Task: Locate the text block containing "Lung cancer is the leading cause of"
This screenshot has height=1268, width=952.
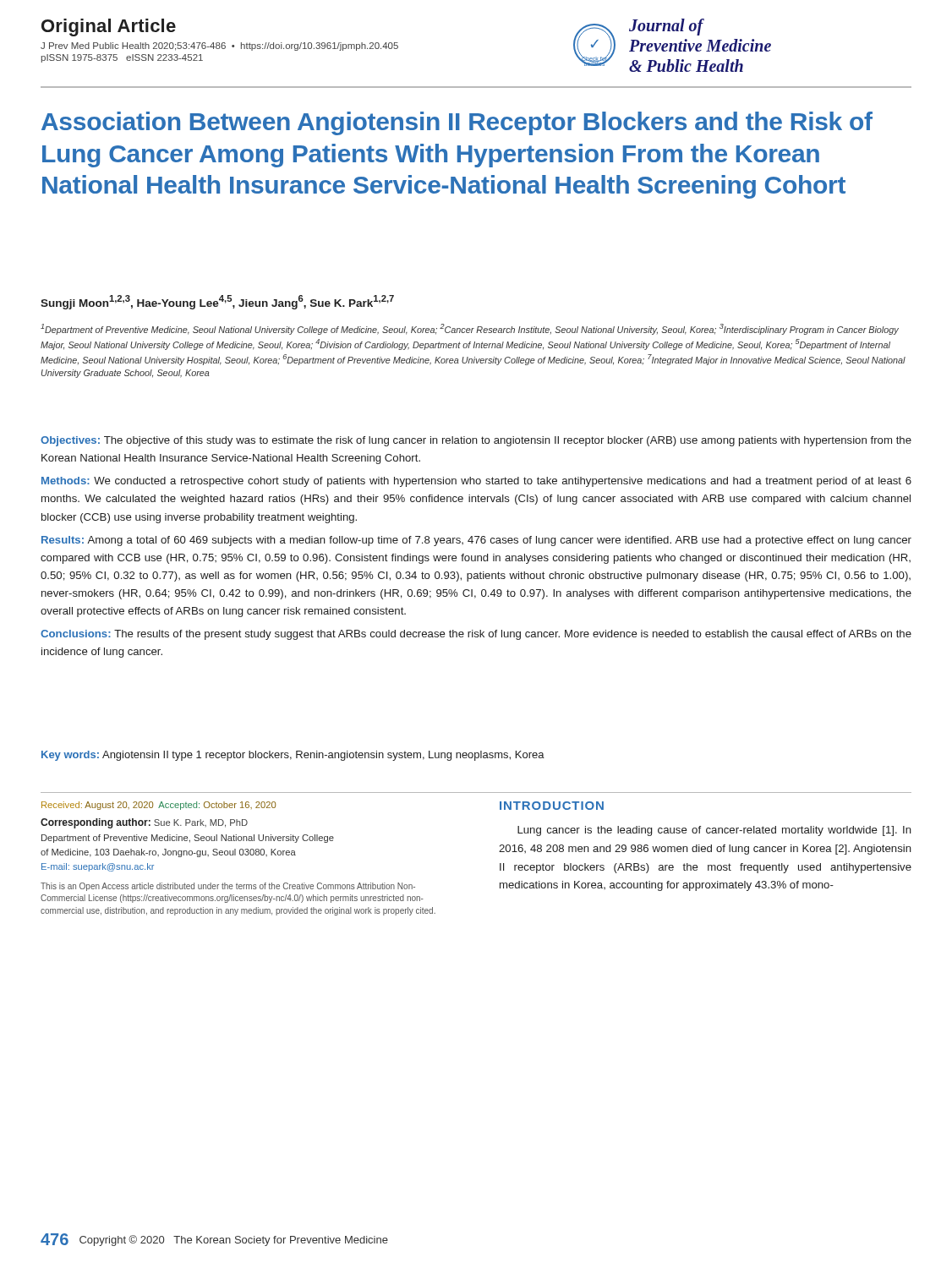Action: 705,857
